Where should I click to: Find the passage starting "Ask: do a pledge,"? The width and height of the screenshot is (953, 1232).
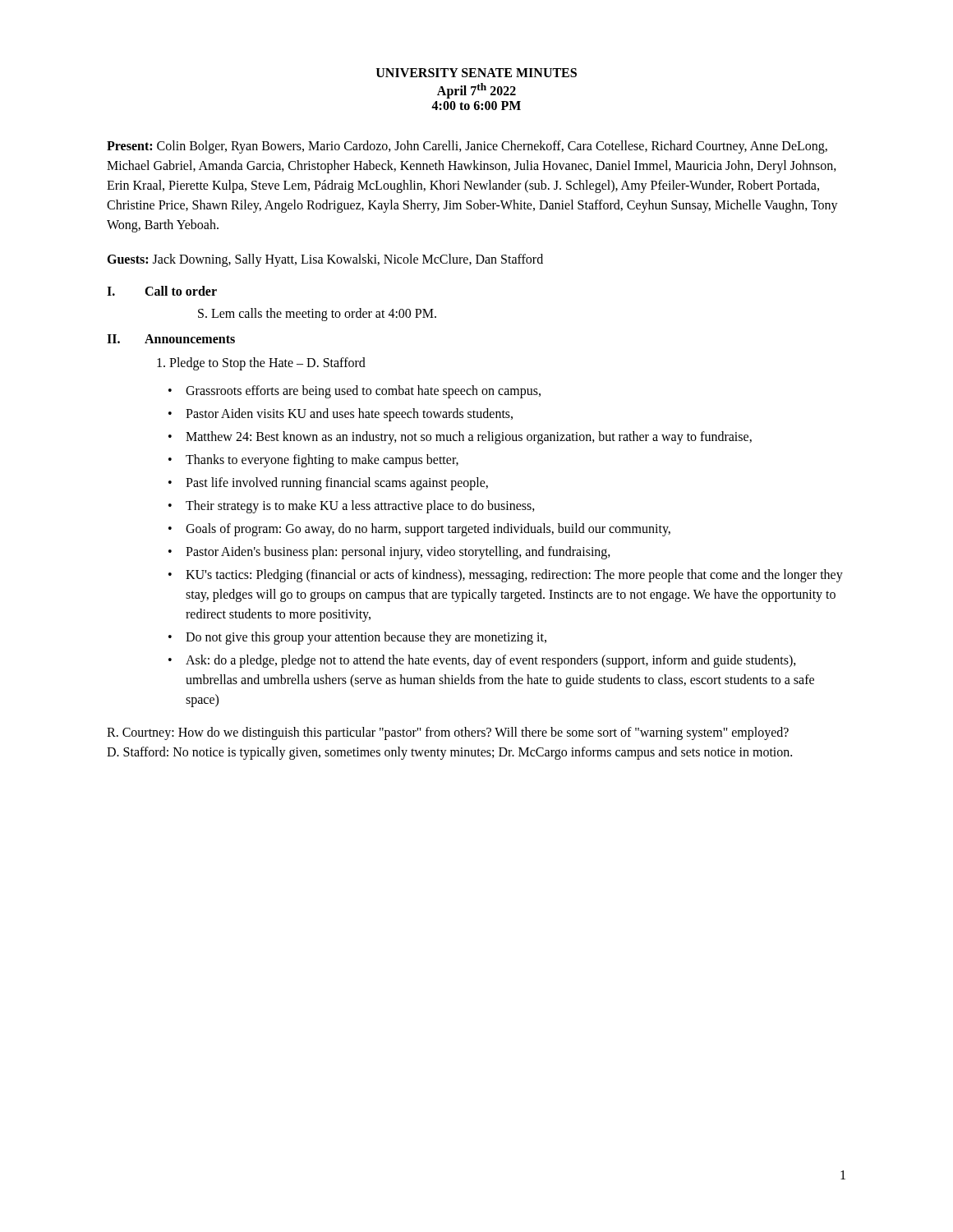point(500,680)
